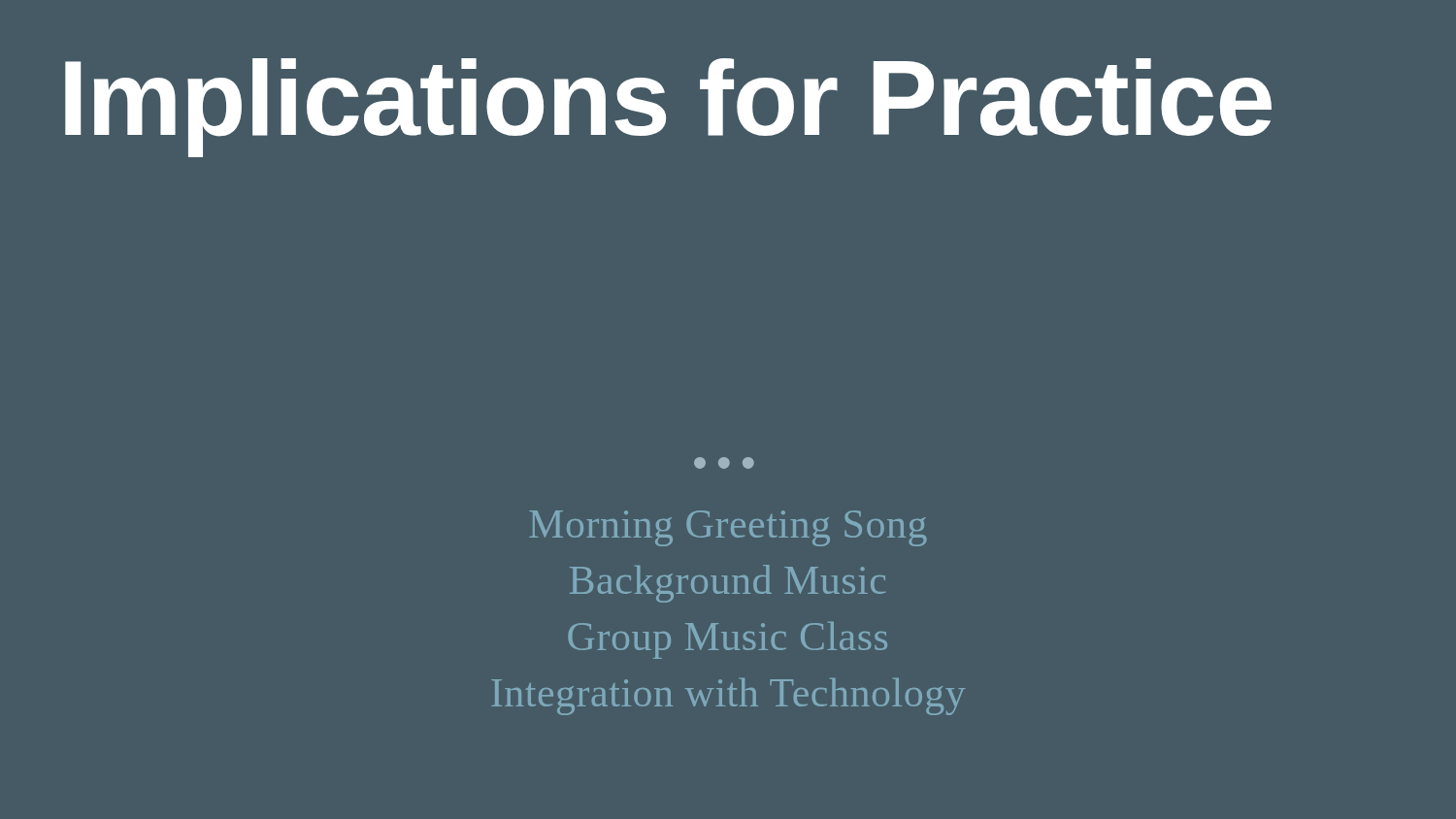Locate the list item that reads "Background Music"
Viewport: 1456px width, 819px height.
coord(728,580)
